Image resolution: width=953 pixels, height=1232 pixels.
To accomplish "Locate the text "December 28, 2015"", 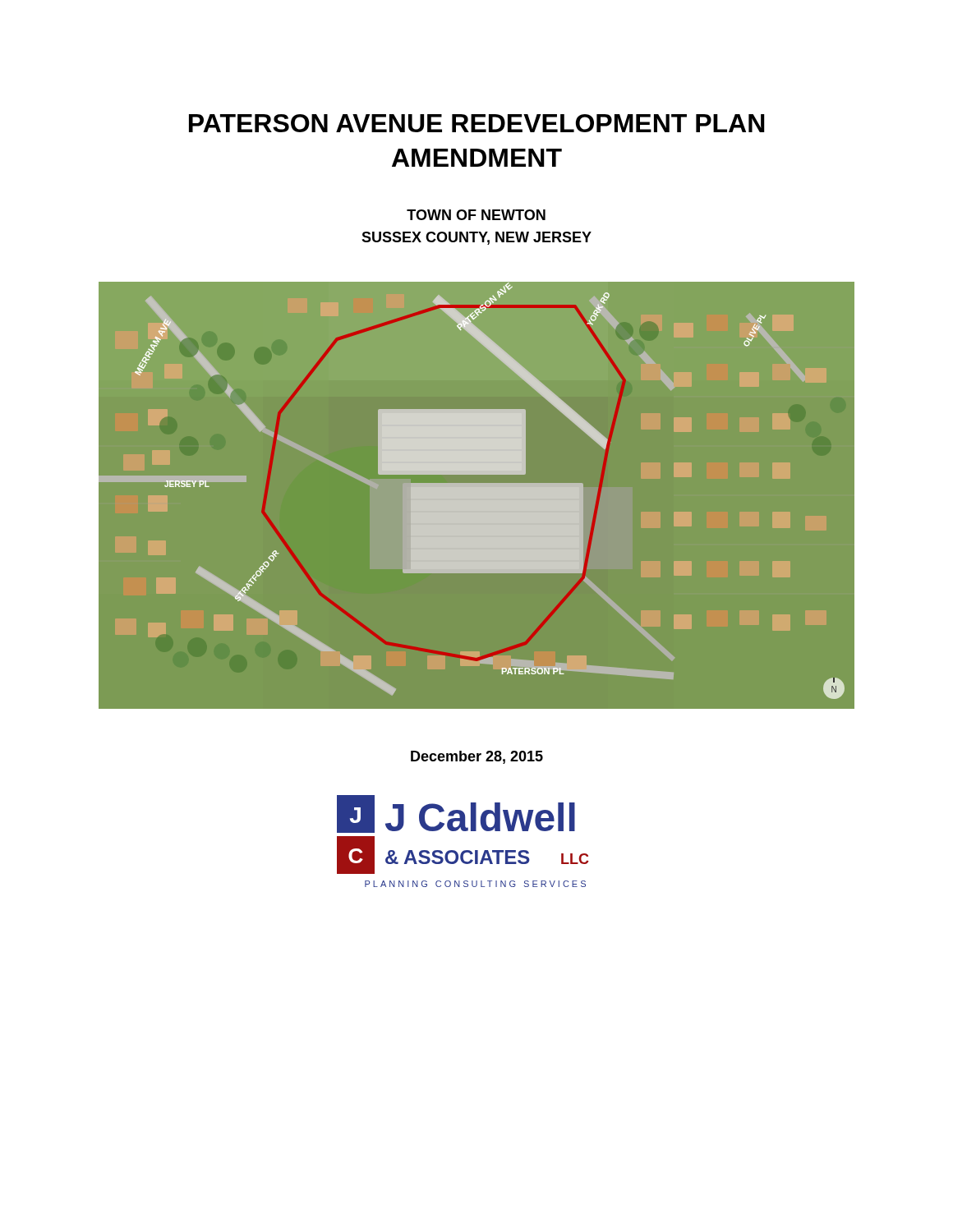I will [x=476, y=757].
